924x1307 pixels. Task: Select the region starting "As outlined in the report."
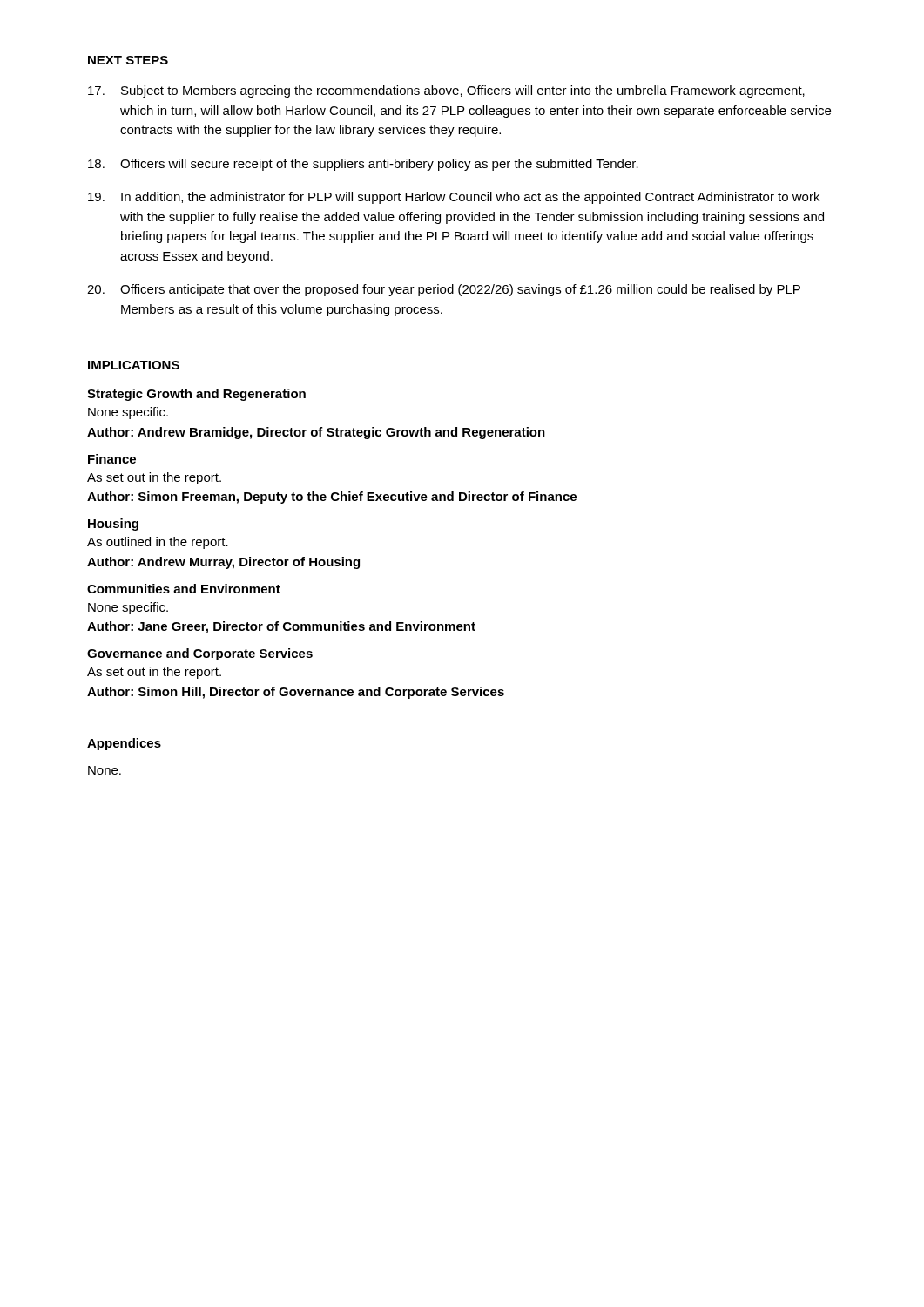[158, 542]
